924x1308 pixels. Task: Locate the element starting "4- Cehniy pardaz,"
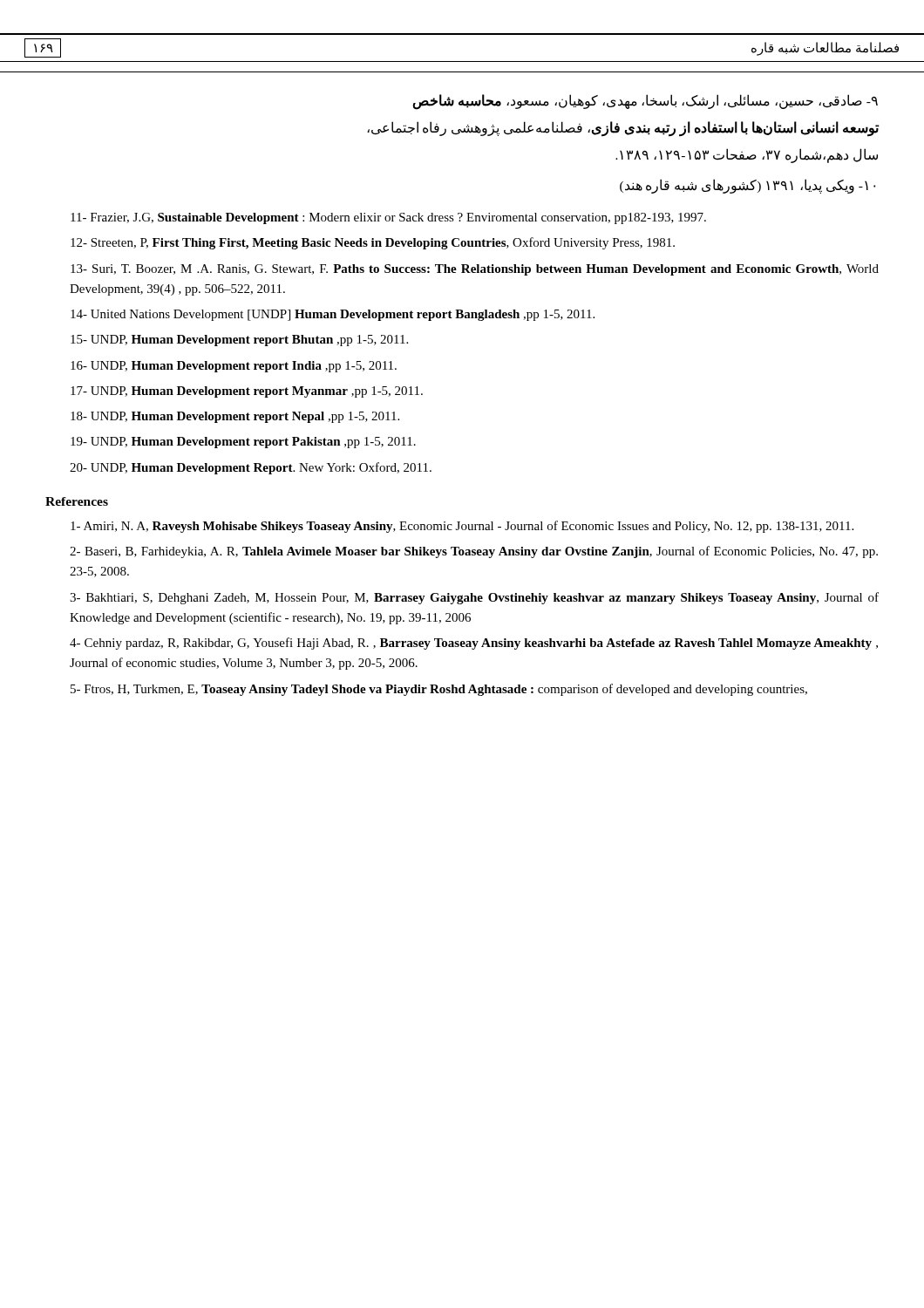(x=474, y=653)
